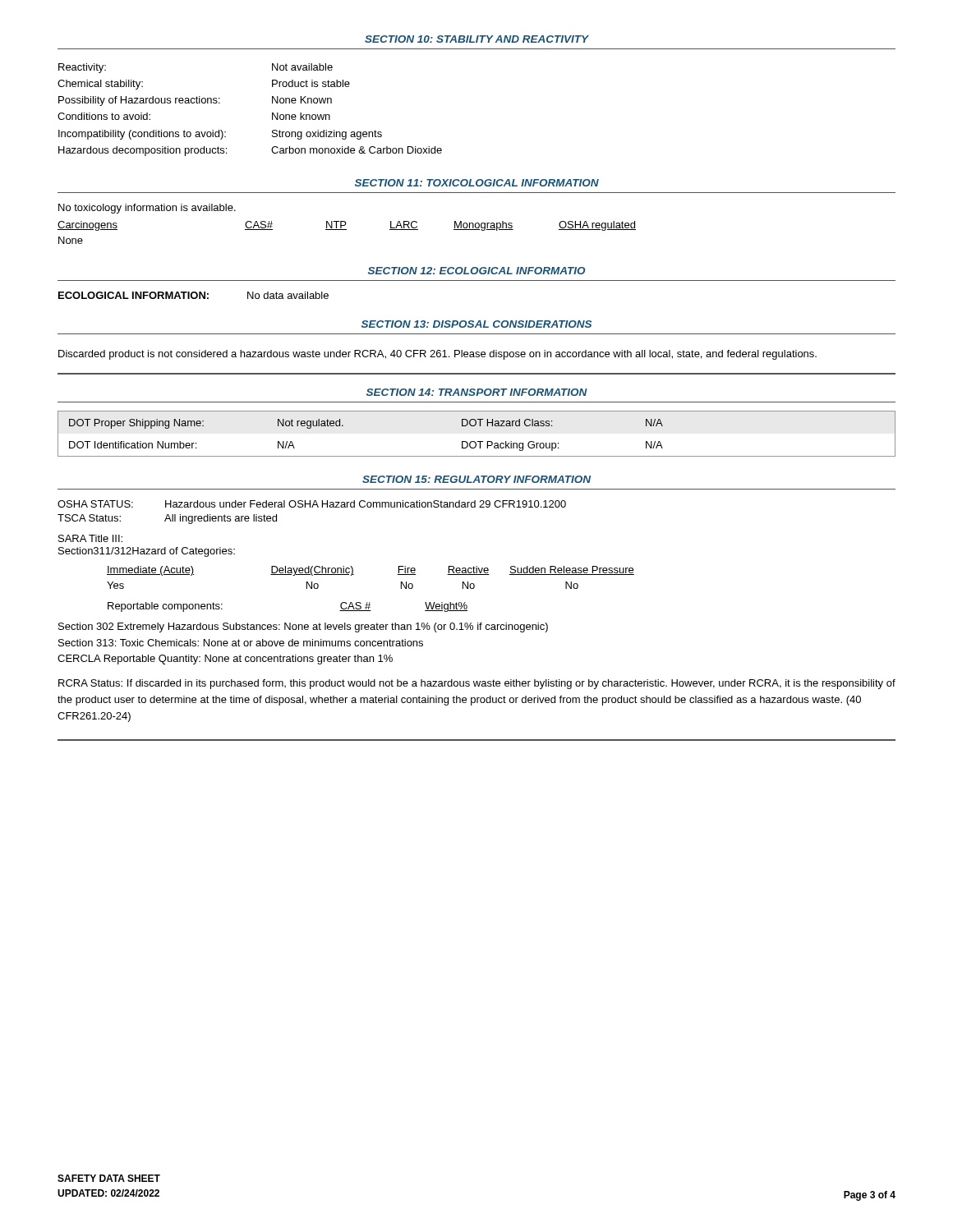Click on the text block containing "SARA Title III:"

click(476, 563)
